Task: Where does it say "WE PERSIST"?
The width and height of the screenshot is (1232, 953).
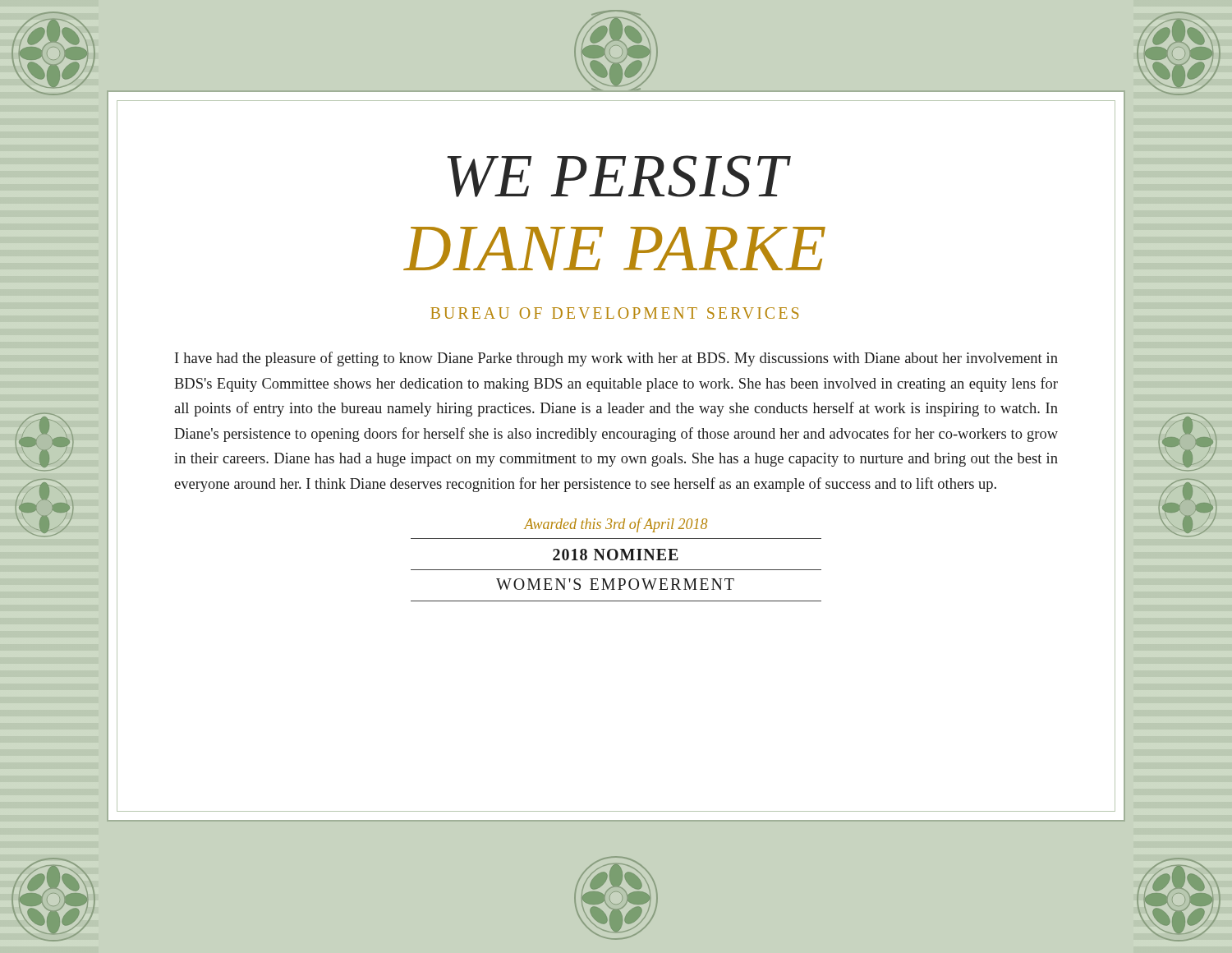Action: click(616, 176)
